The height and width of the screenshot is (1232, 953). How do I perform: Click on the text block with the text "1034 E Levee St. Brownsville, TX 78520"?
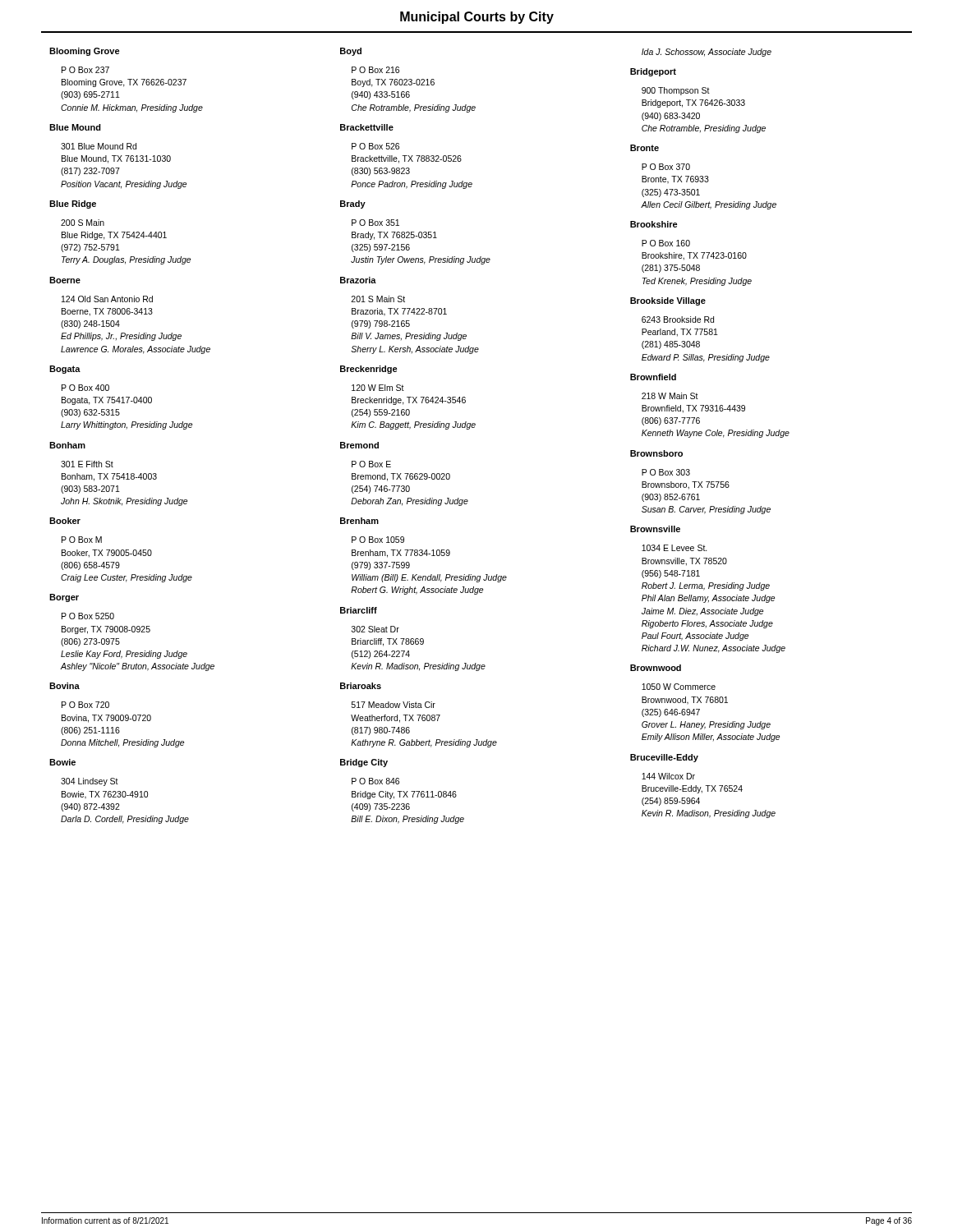(x=773, y=599)
